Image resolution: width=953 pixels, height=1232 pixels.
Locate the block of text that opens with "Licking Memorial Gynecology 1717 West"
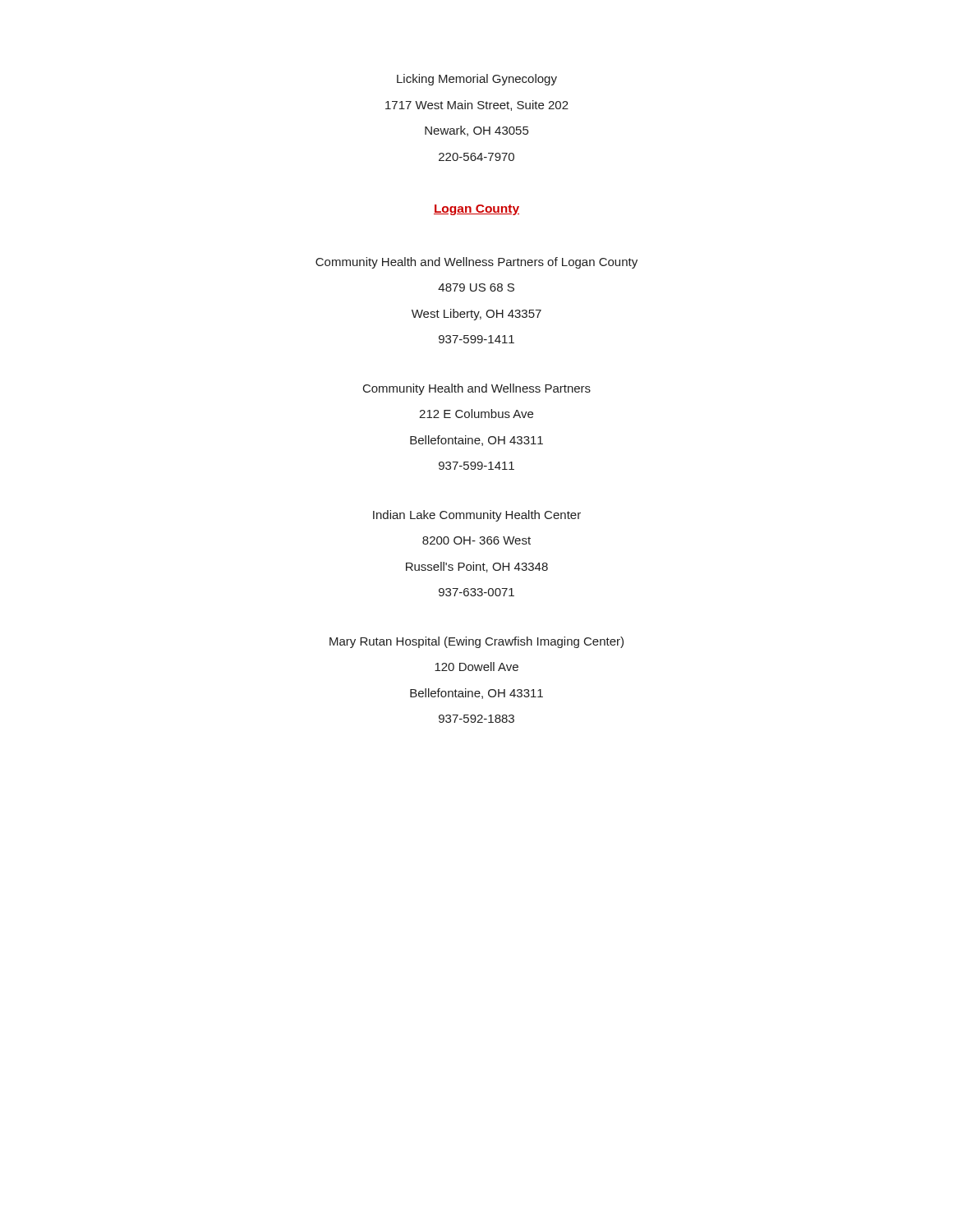(476, 117)
